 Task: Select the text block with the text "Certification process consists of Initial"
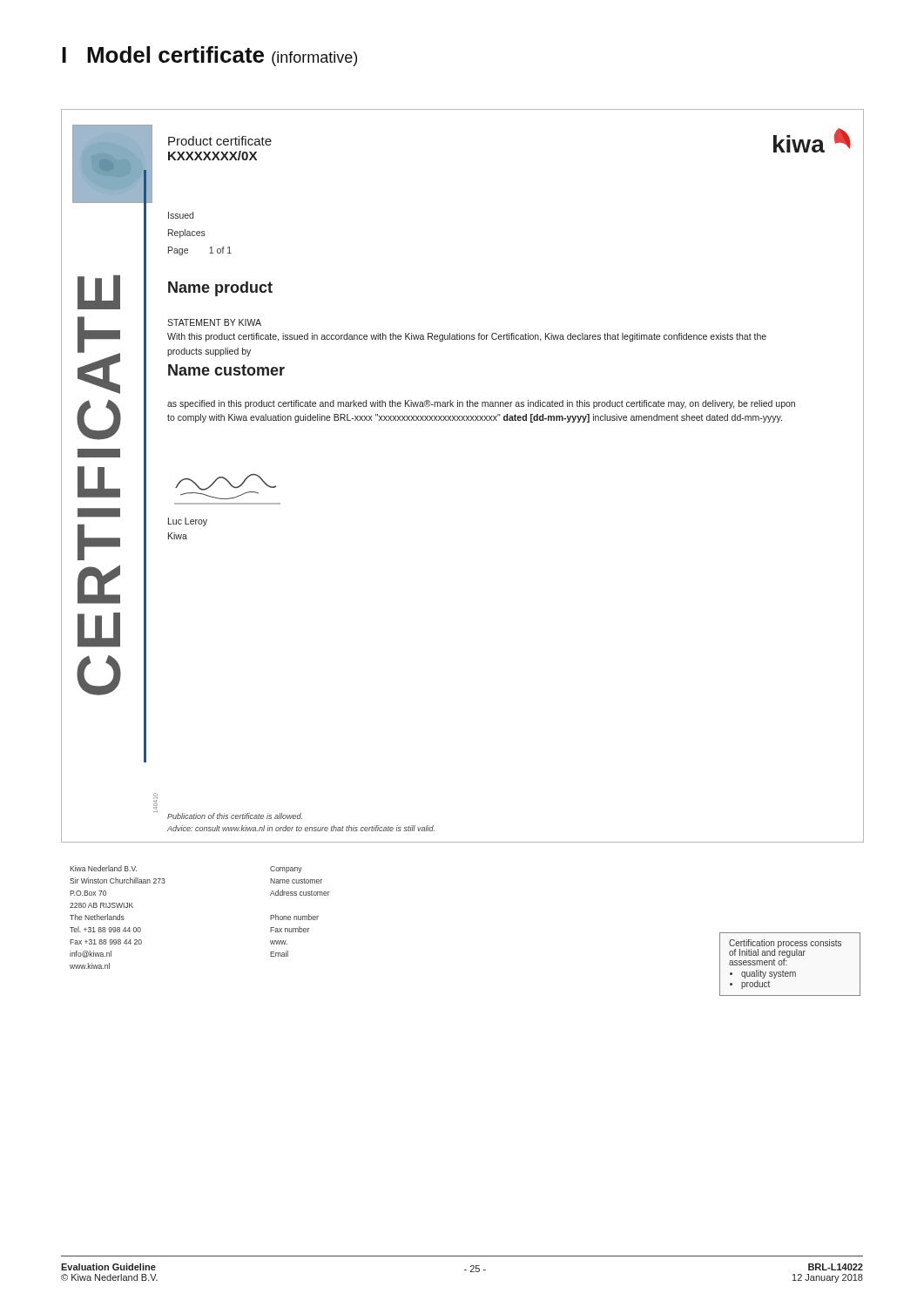coord(787,964)
